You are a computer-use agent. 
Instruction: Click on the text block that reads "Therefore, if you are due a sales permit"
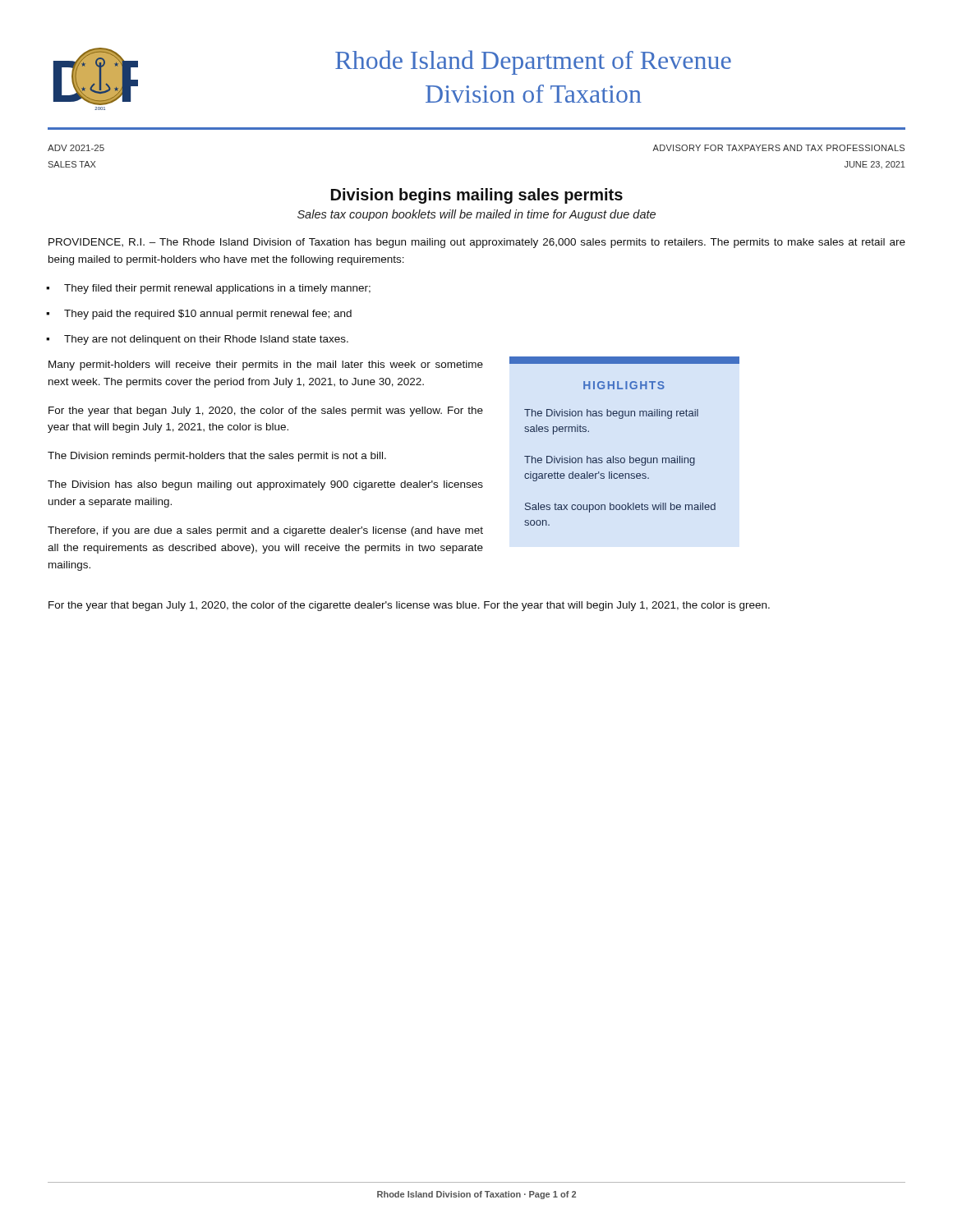point(265,547)
